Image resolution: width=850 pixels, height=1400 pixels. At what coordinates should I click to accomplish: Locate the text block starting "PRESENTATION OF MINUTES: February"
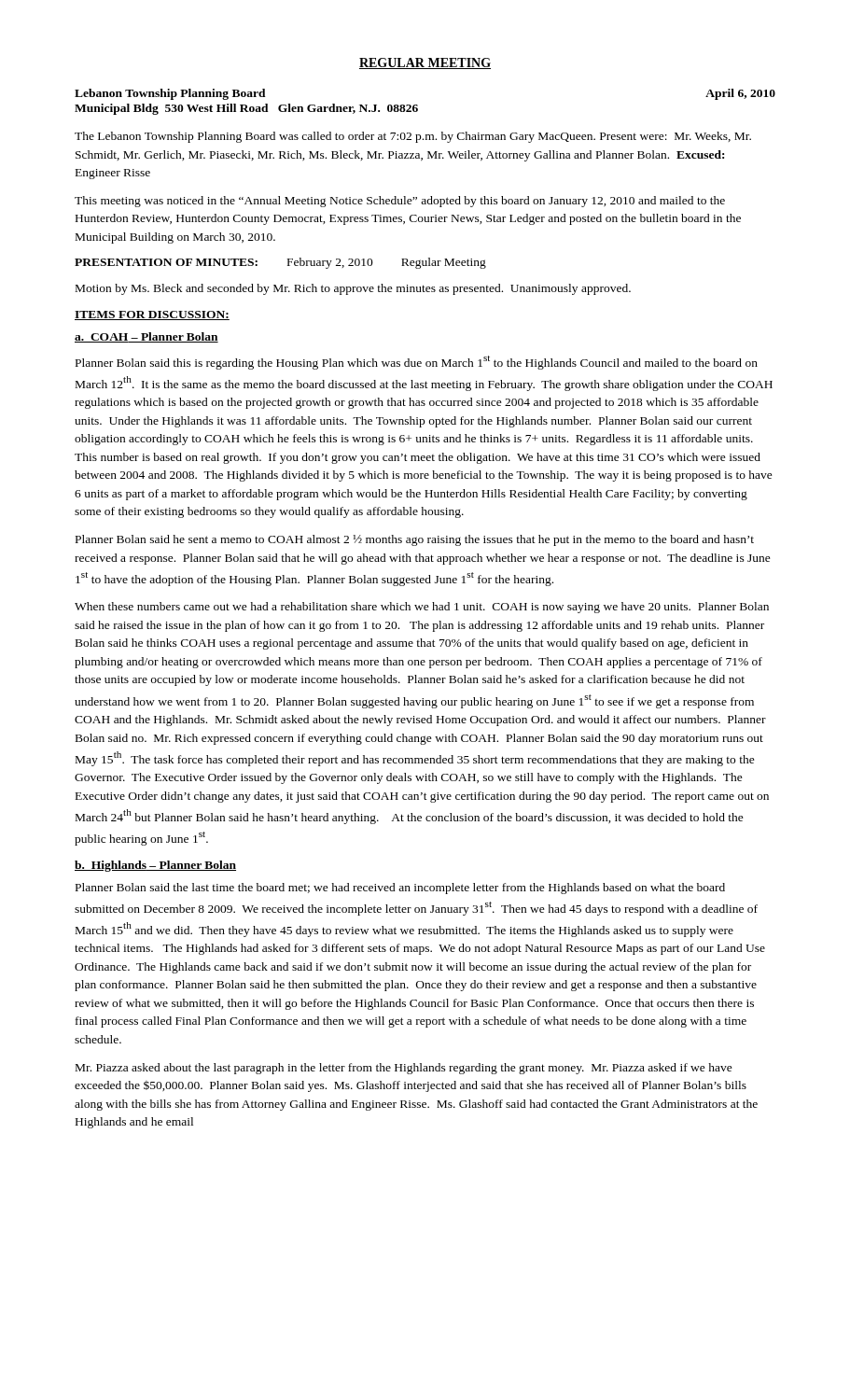pos(425,263)
